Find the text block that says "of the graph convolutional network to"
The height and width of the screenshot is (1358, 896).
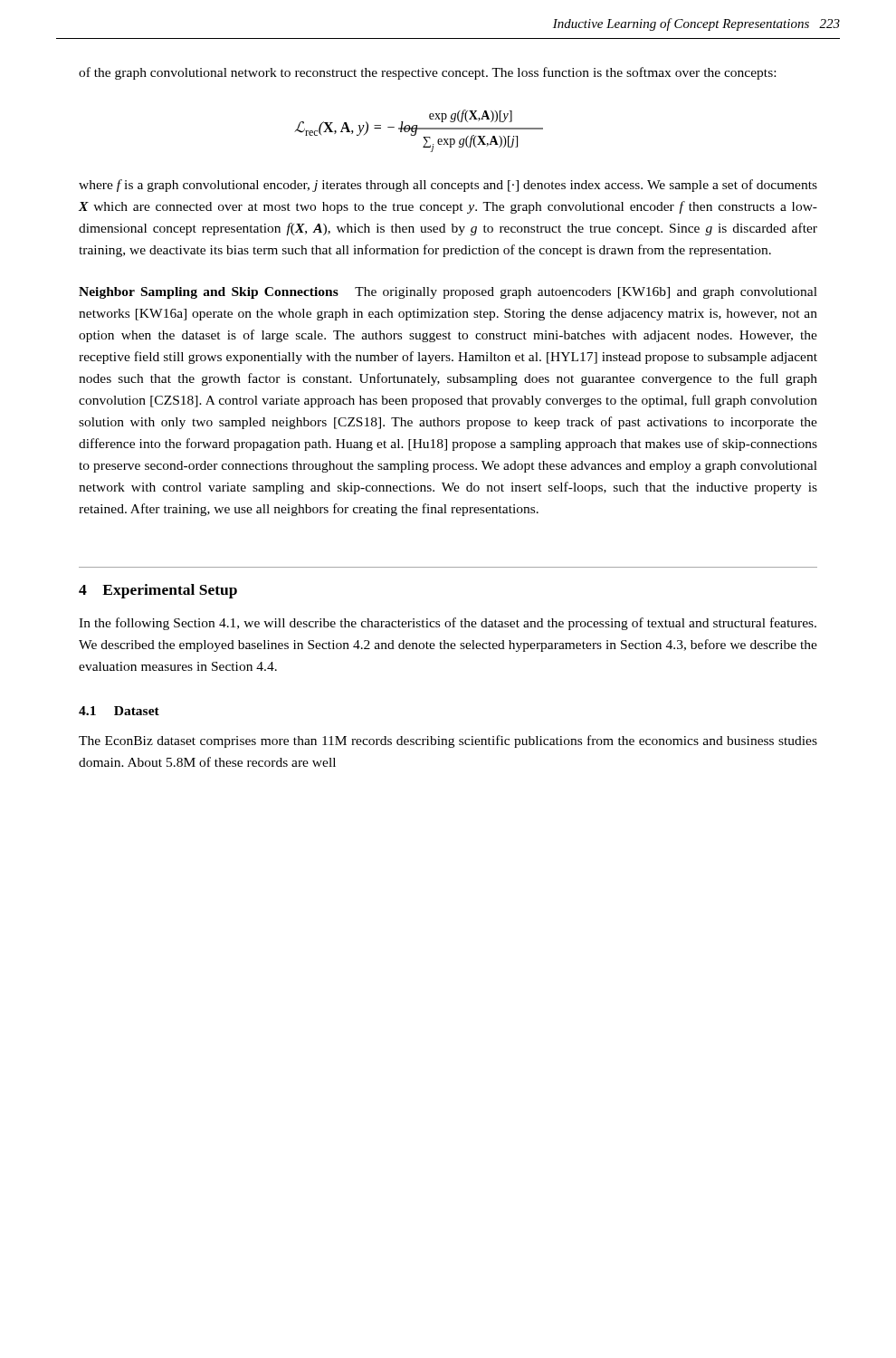pos(448,72)
